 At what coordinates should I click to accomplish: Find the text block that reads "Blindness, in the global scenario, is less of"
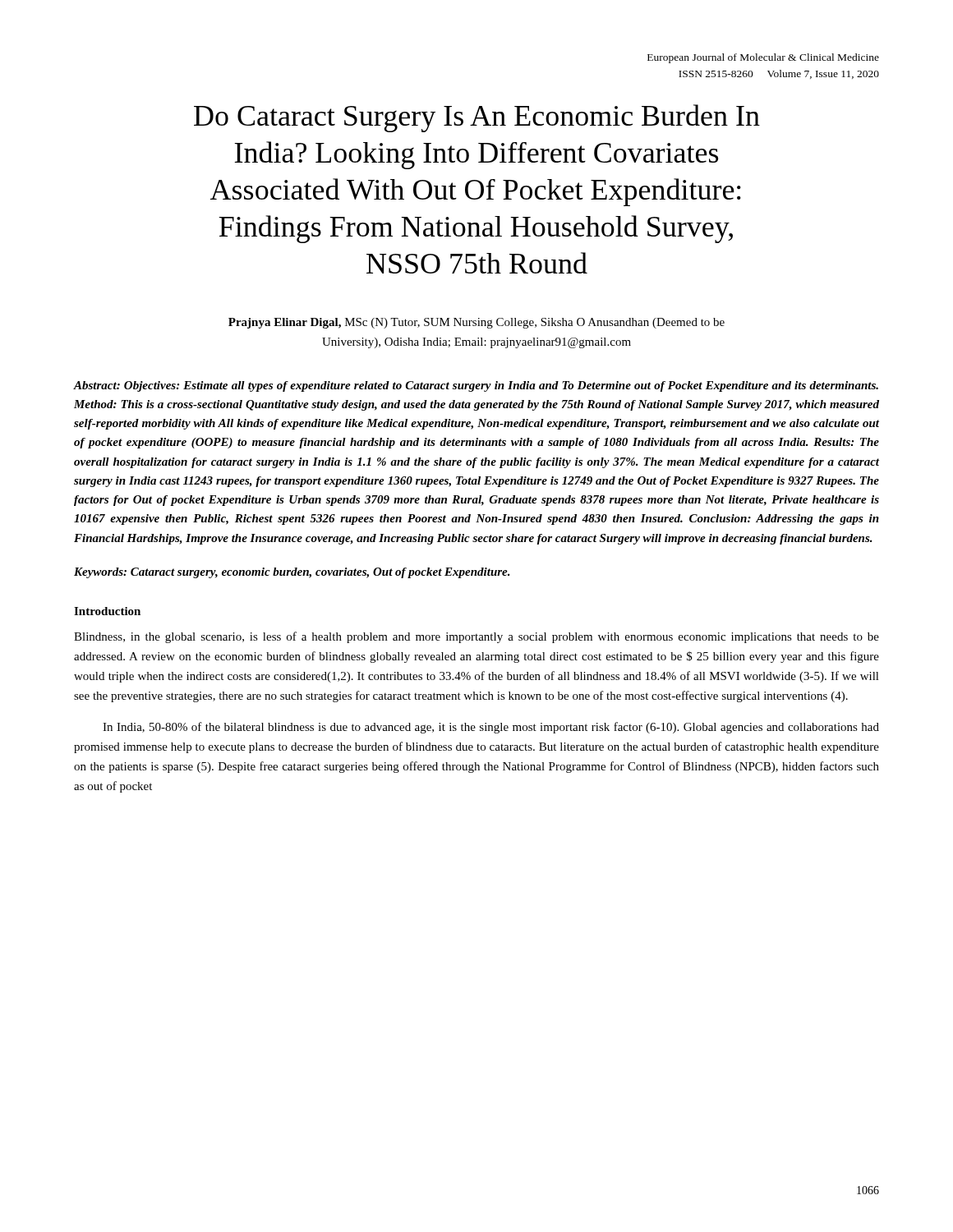coord(476,666)
